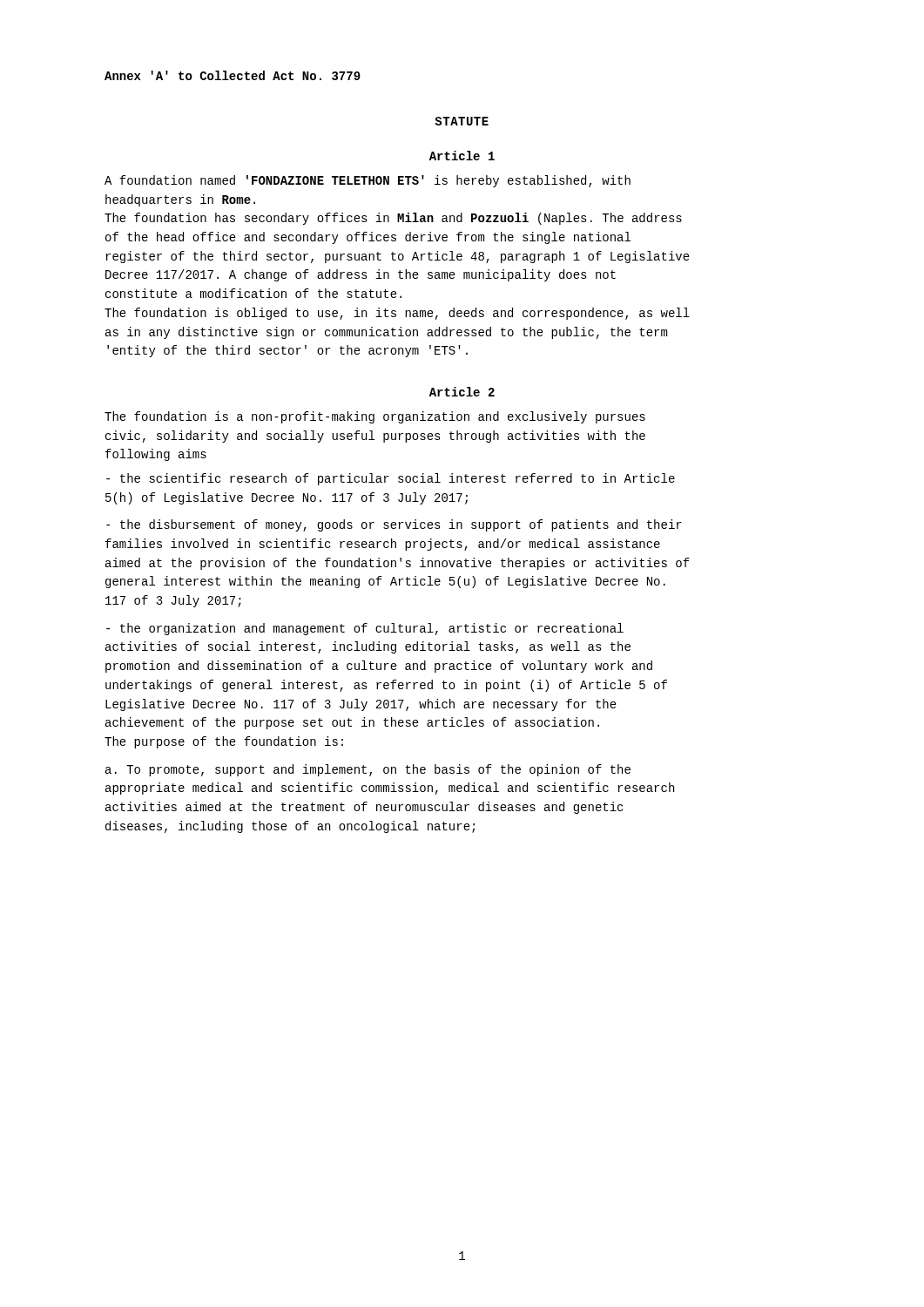The width and height of the screenshot is (924, 1307).
Task: Find the text starting "The foundation is"
Action: (375, 436)
